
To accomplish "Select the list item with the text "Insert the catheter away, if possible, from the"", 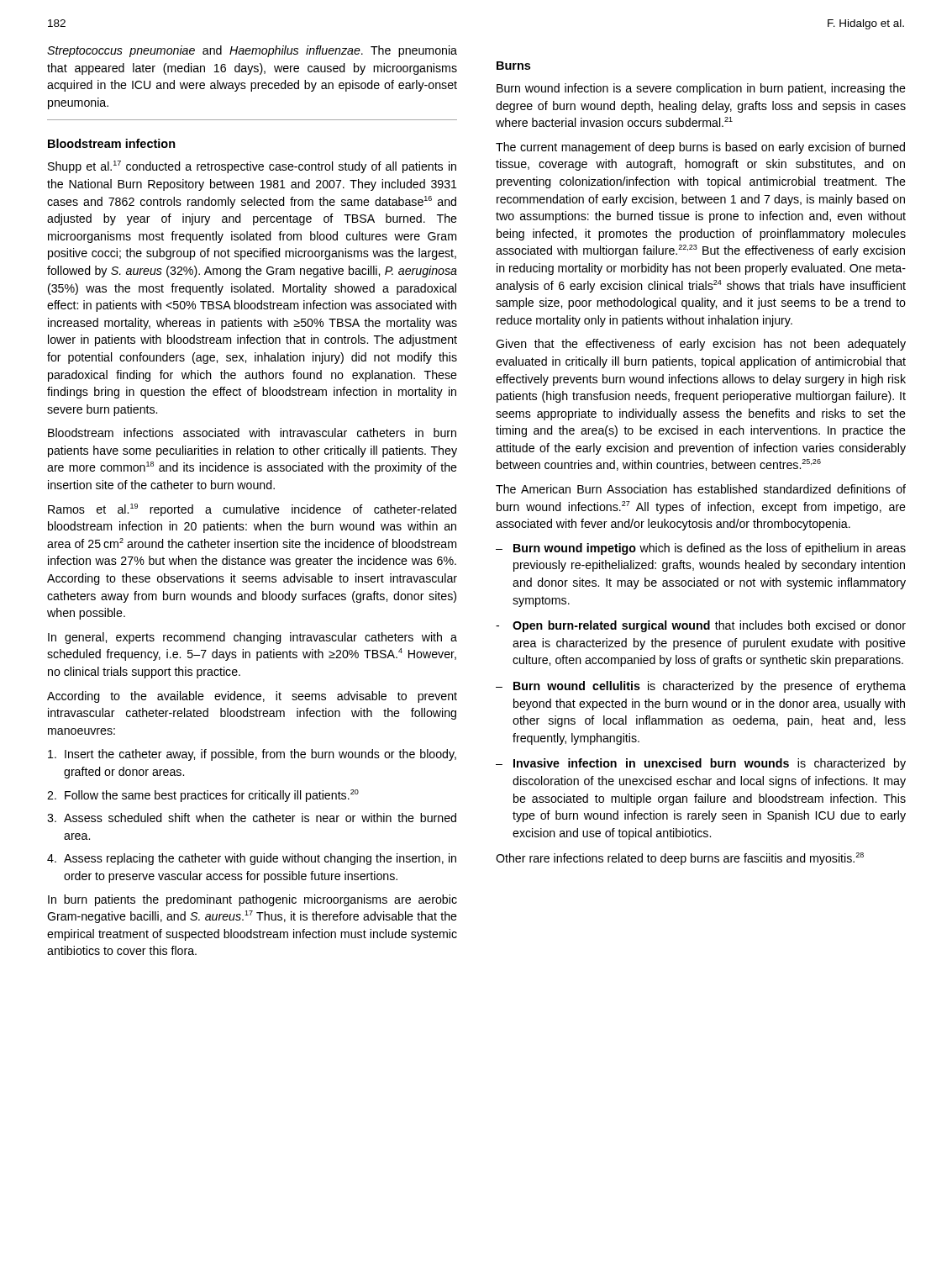I will pyautogui.click(x=252, y=763).
